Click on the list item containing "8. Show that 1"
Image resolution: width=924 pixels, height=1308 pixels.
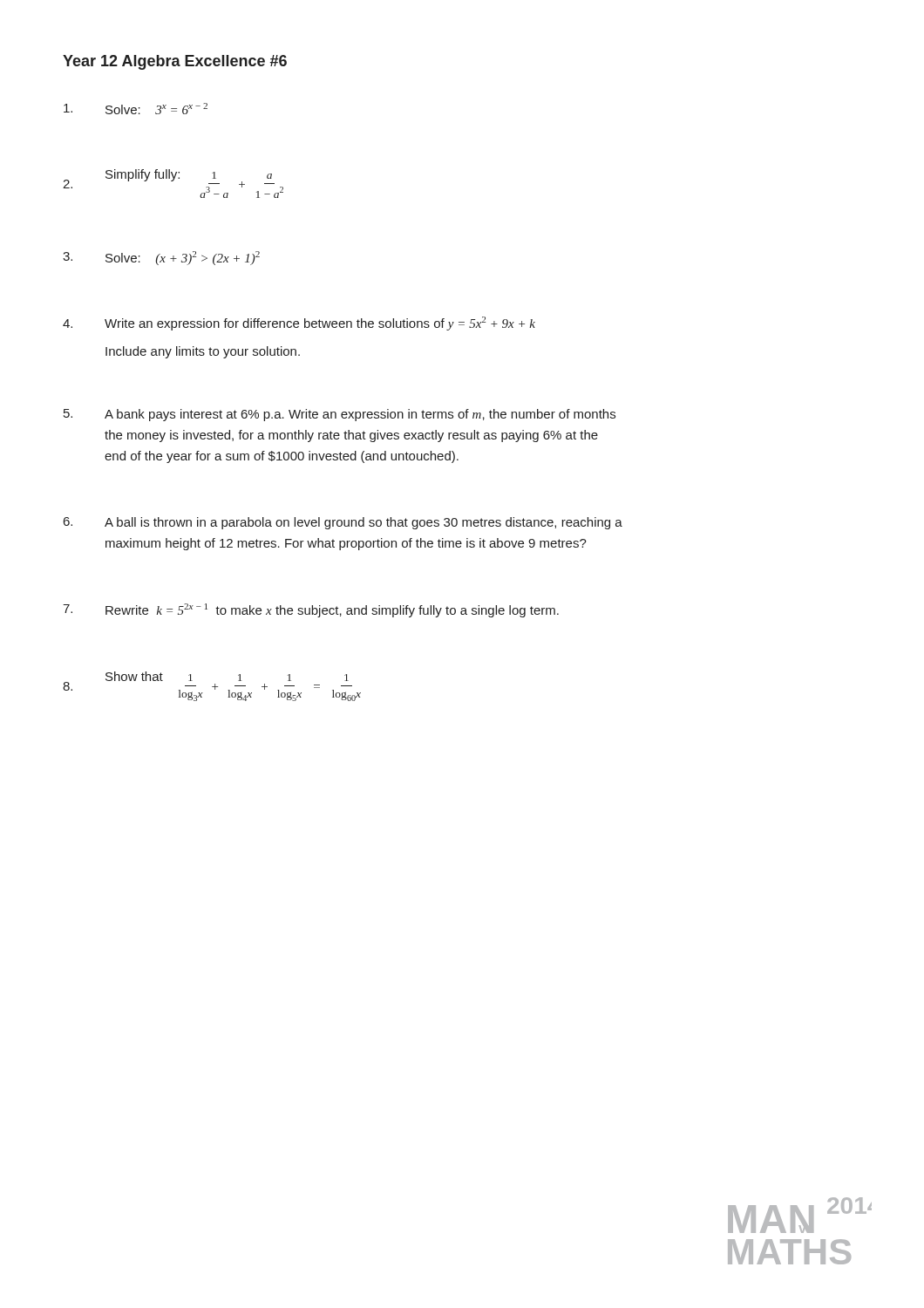coord(214,685)
